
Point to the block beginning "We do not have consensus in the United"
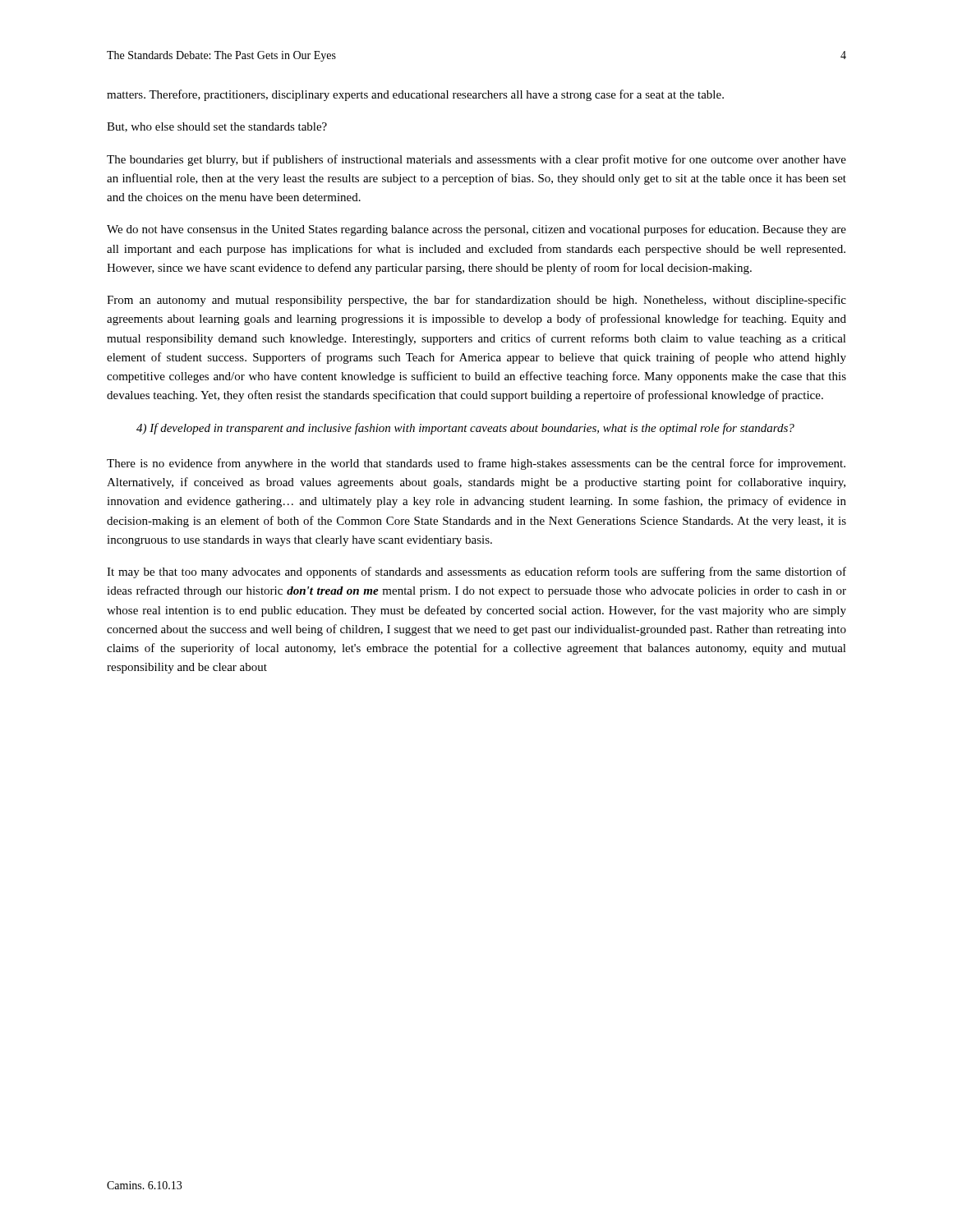click(x=476, y=248)
